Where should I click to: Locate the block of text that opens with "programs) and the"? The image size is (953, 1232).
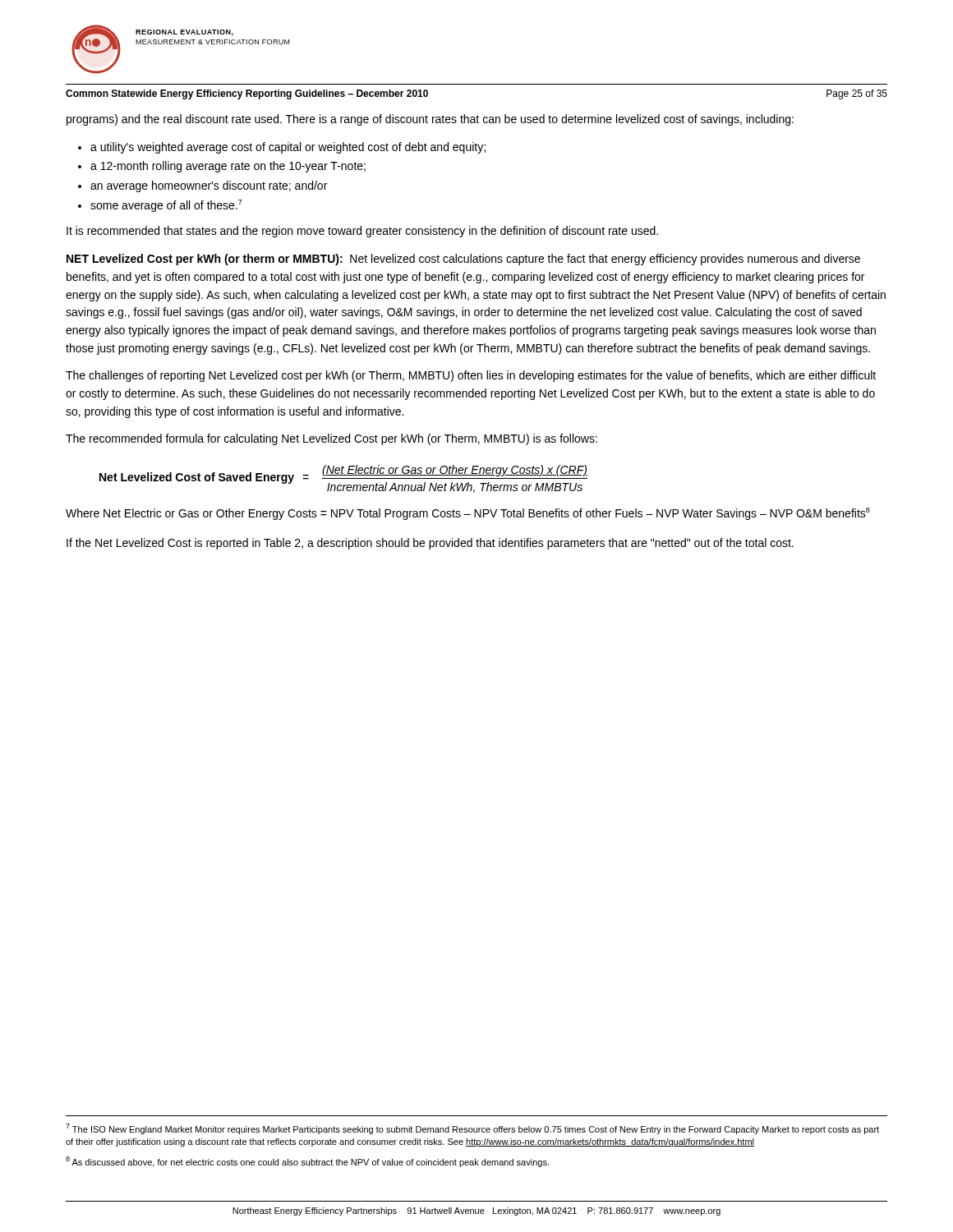(x=430, y=119)
